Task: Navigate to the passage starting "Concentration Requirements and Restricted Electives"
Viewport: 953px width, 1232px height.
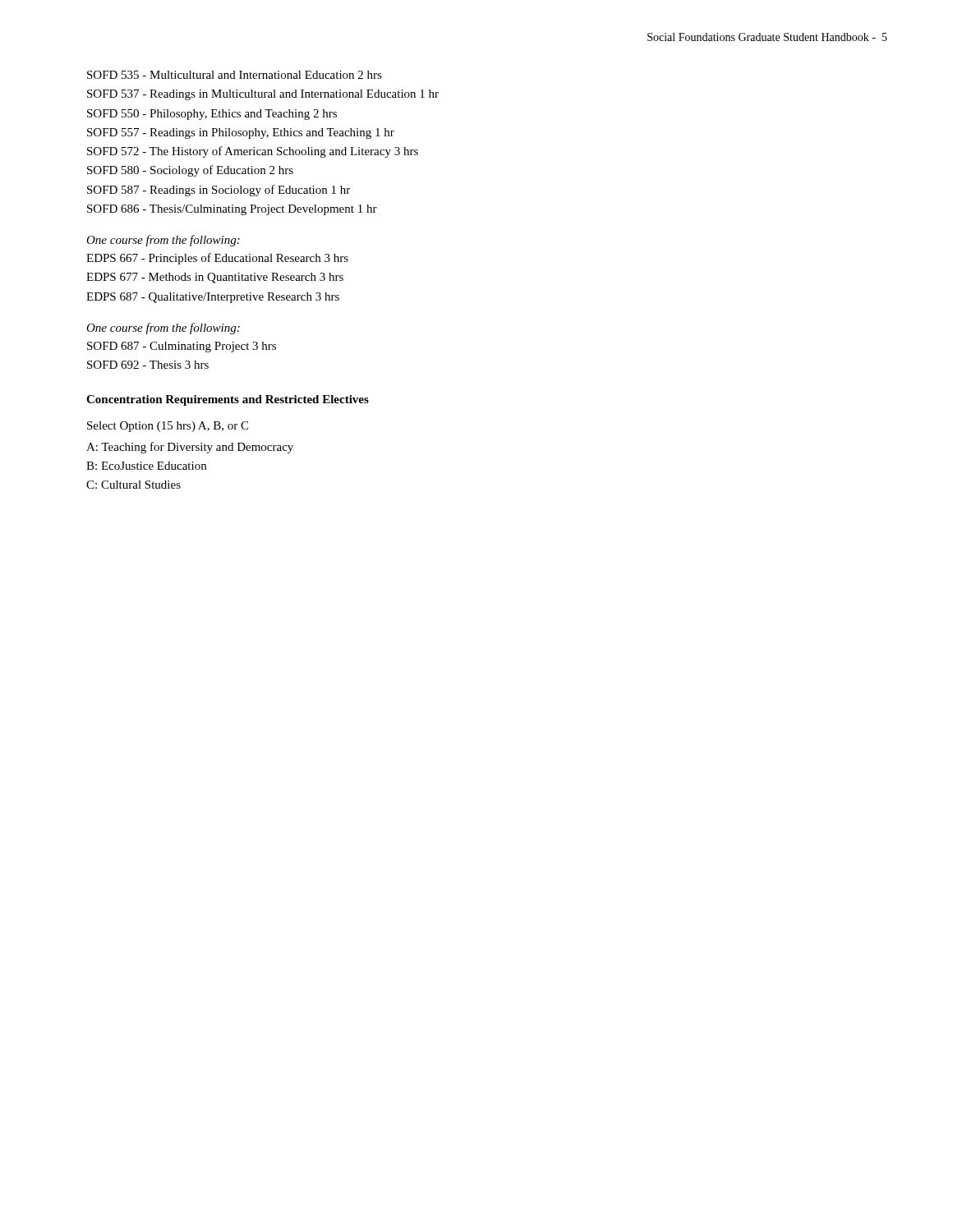Action: coord(227,399)
